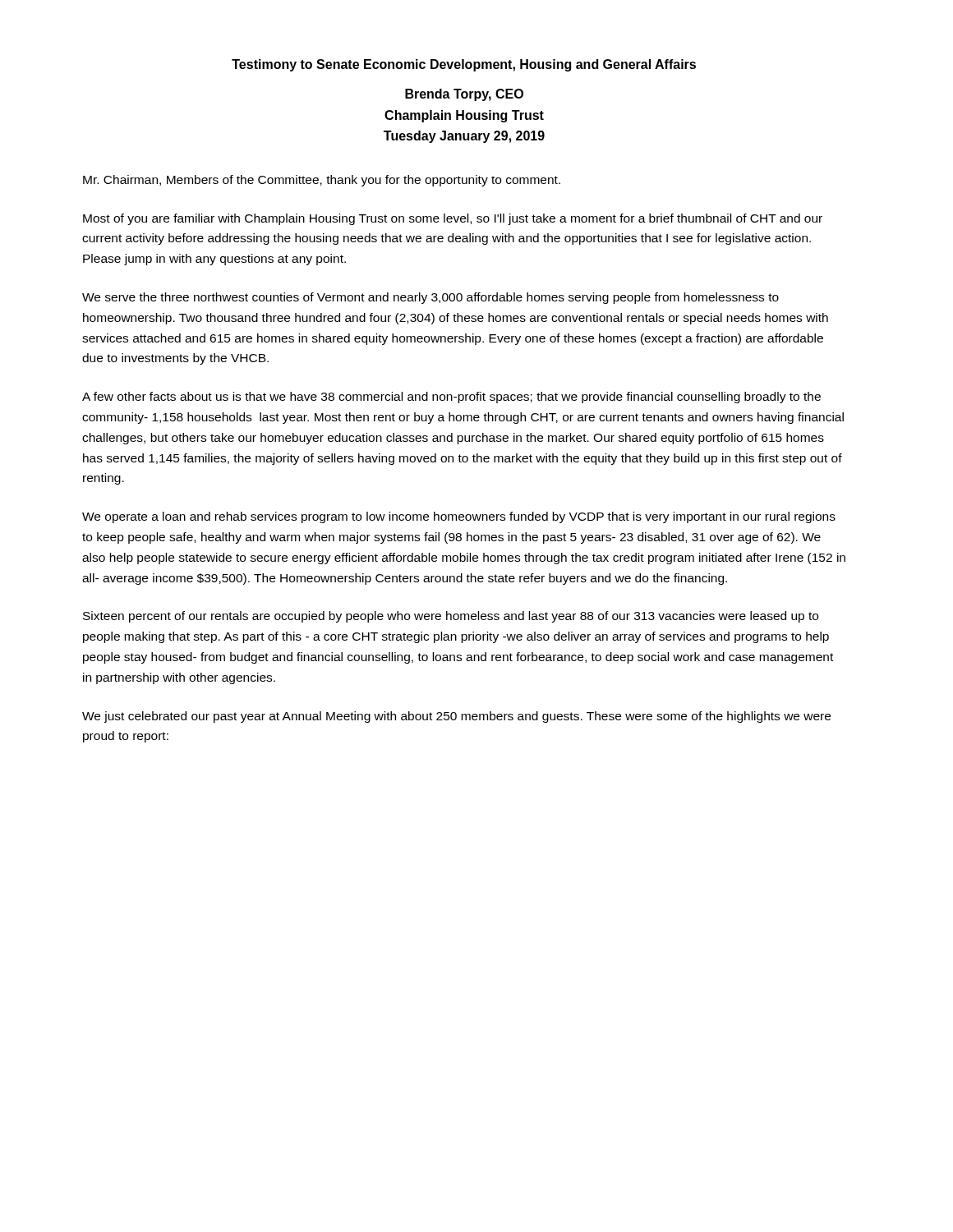Image resolution: width=953 pixels, height=1232 pixels.
Task: Locate the region starting "Sixteen percent of our rentals are"
Action: click(x=458, y=646)
